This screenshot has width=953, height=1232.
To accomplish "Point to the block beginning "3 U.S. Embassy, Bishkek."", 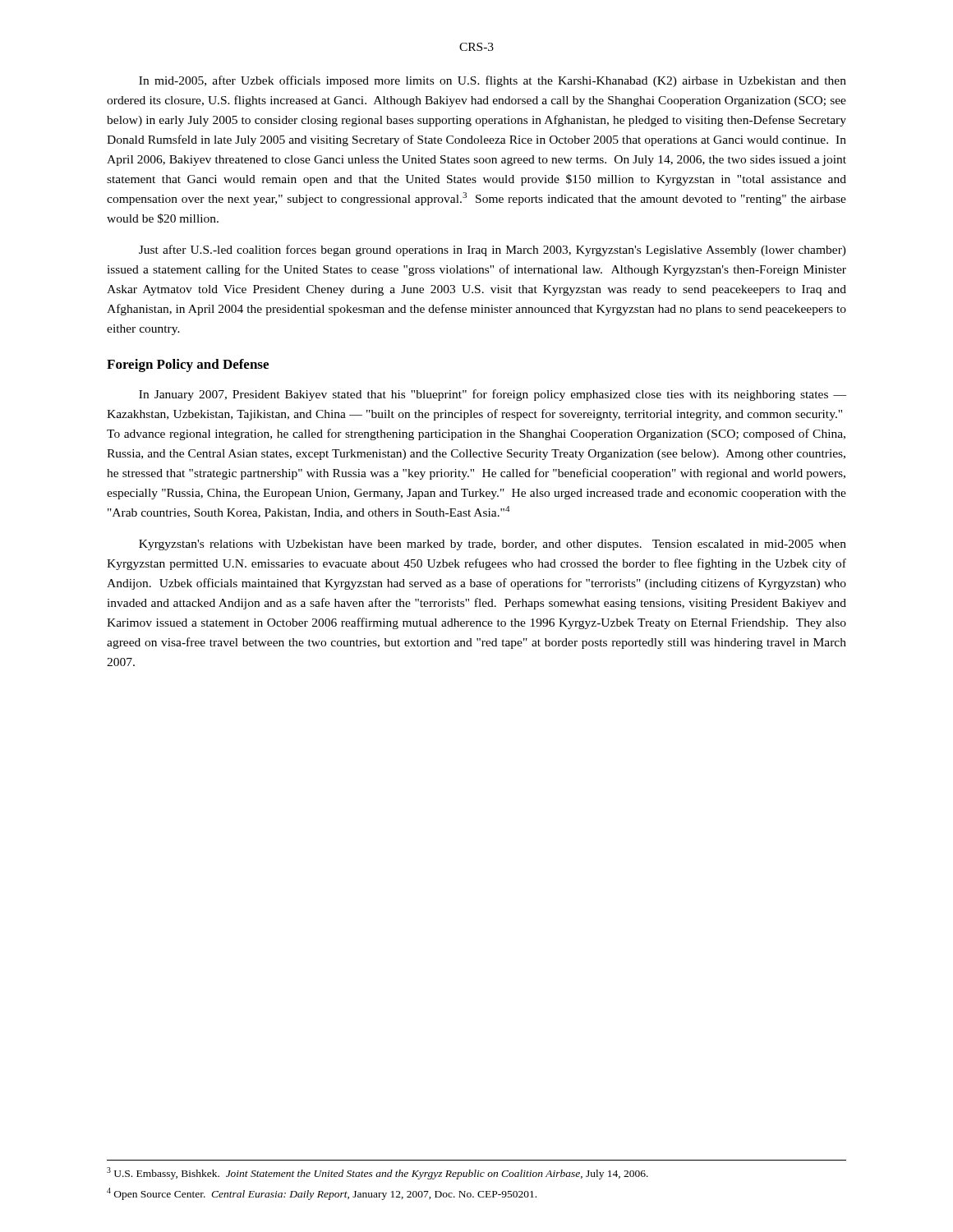I will coord(378,1172).
